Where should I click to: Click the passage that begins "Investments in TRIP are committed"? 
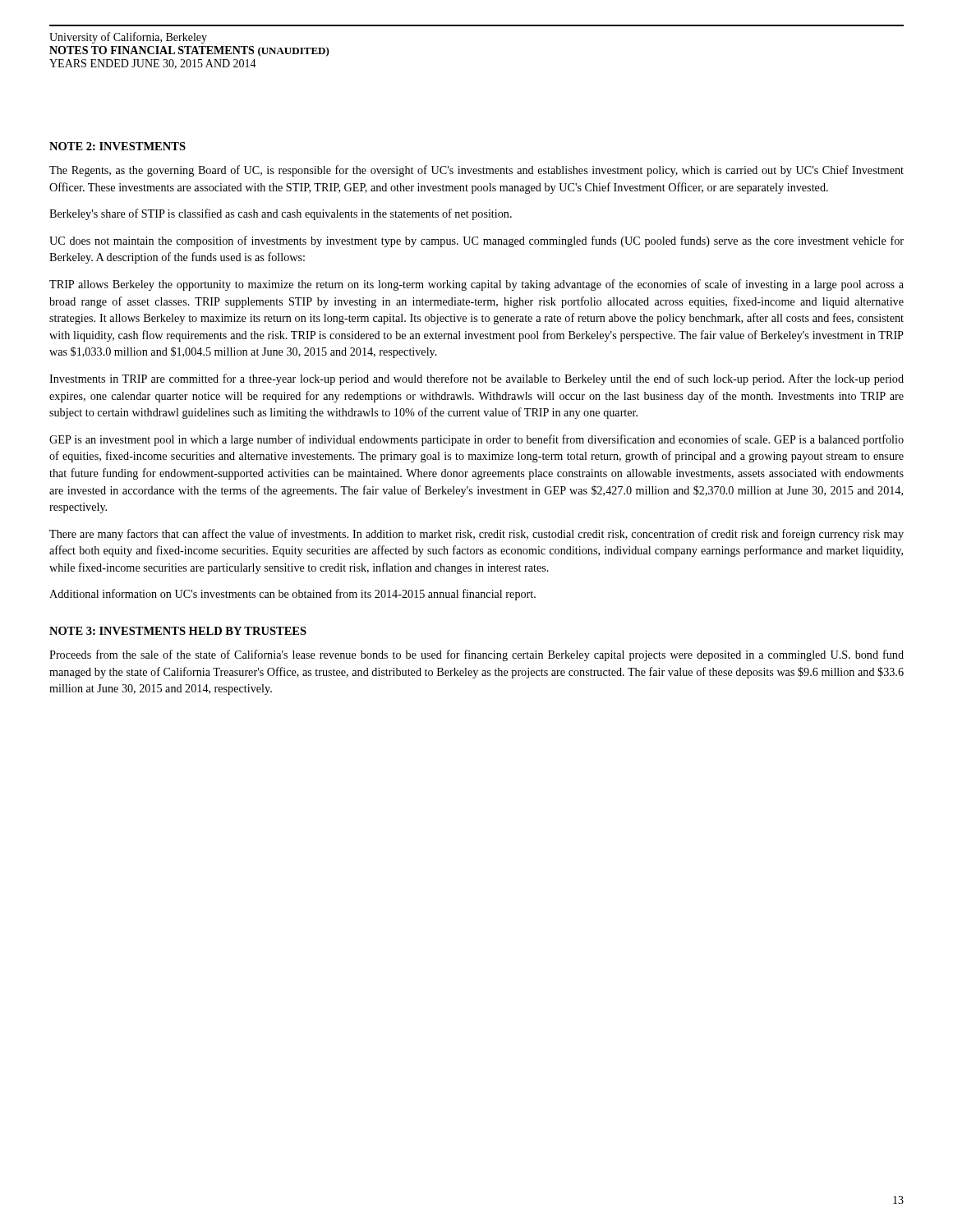point(476,396)
